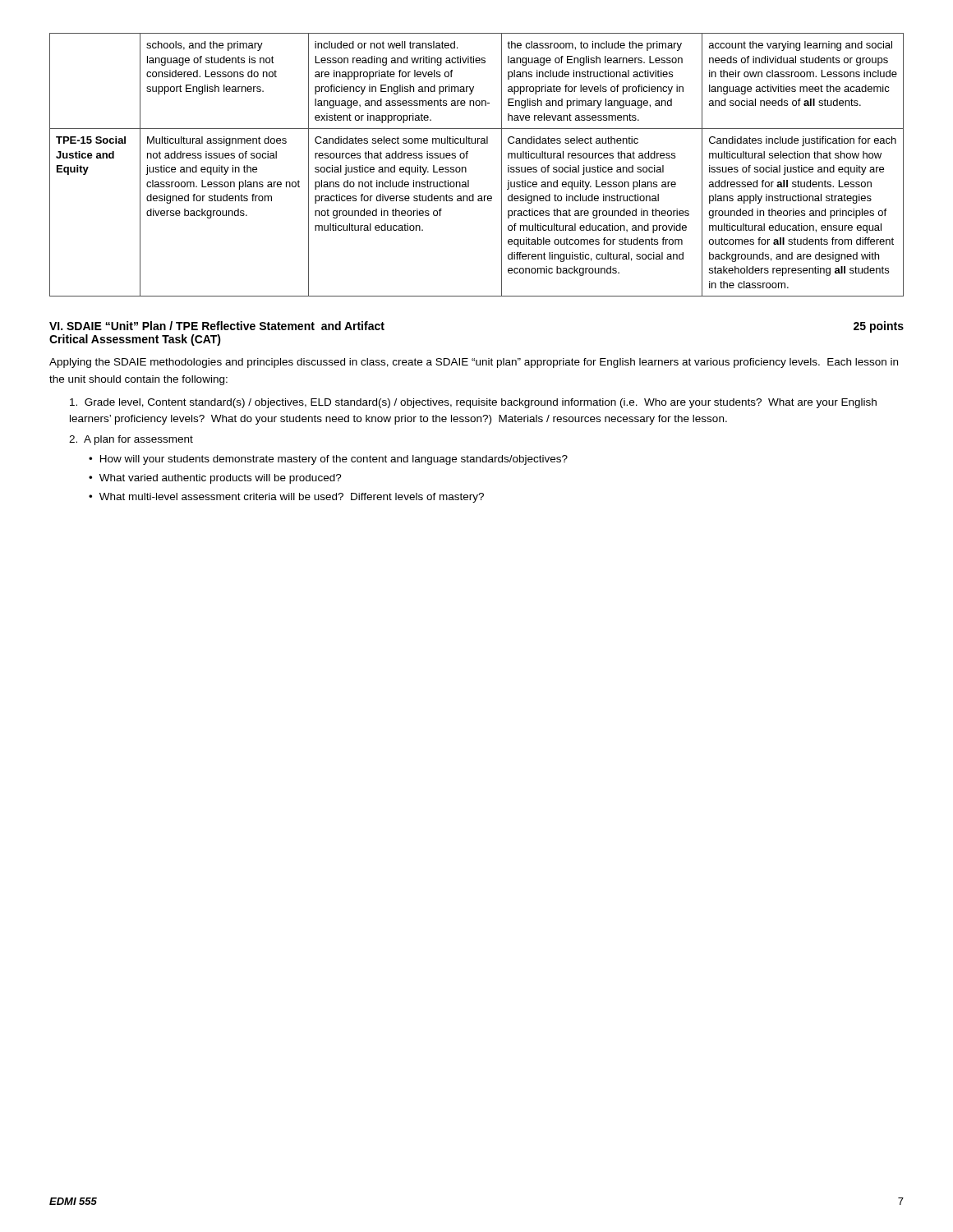This screenshot has height=1232, width=953.
Task: Click the passage that begins "Grade level, Content standard(s) / objectives, ELD standard(s)"
Action: click(473, 410)
